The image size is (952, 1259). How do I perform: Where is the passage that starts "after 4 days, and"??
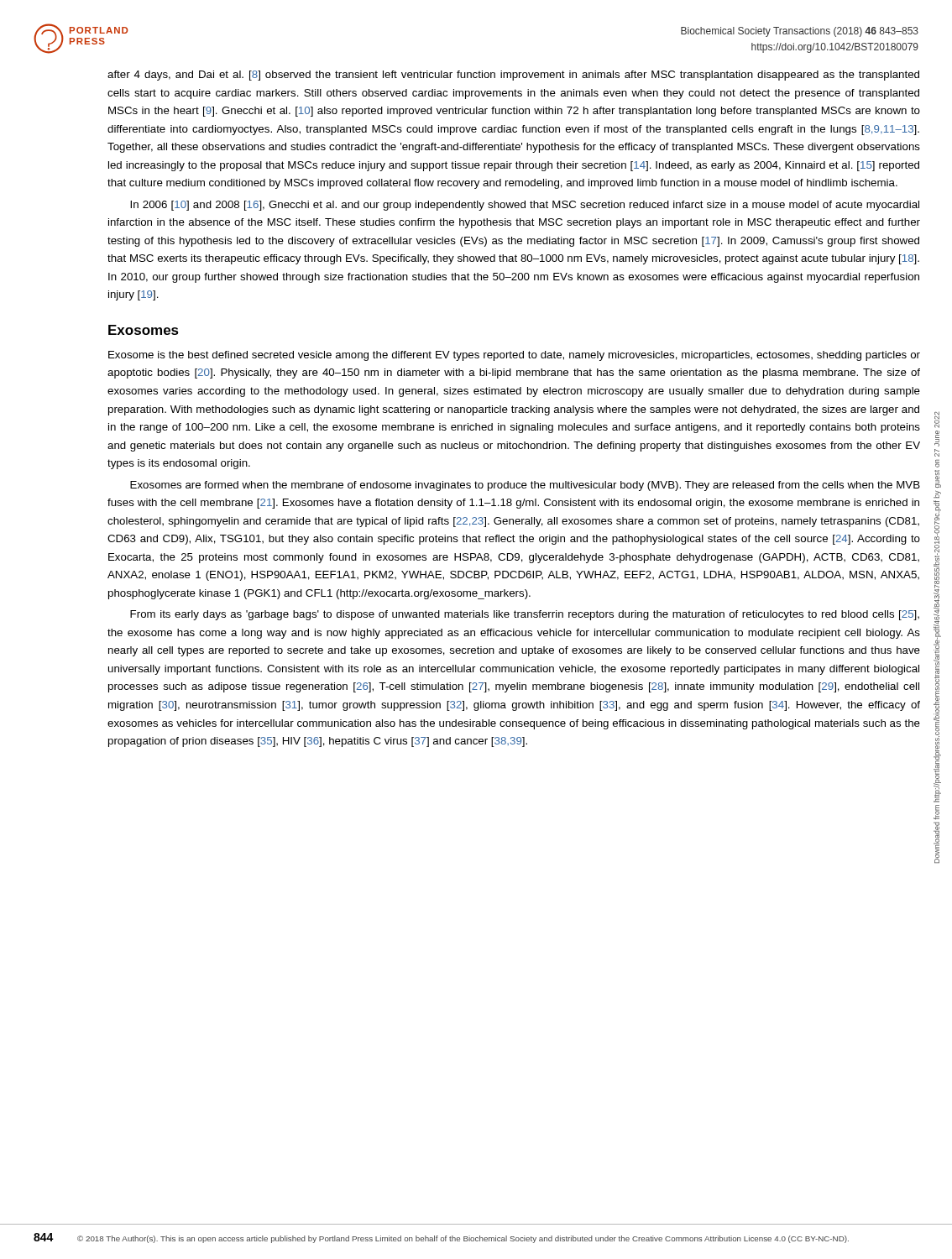point(514,129)
